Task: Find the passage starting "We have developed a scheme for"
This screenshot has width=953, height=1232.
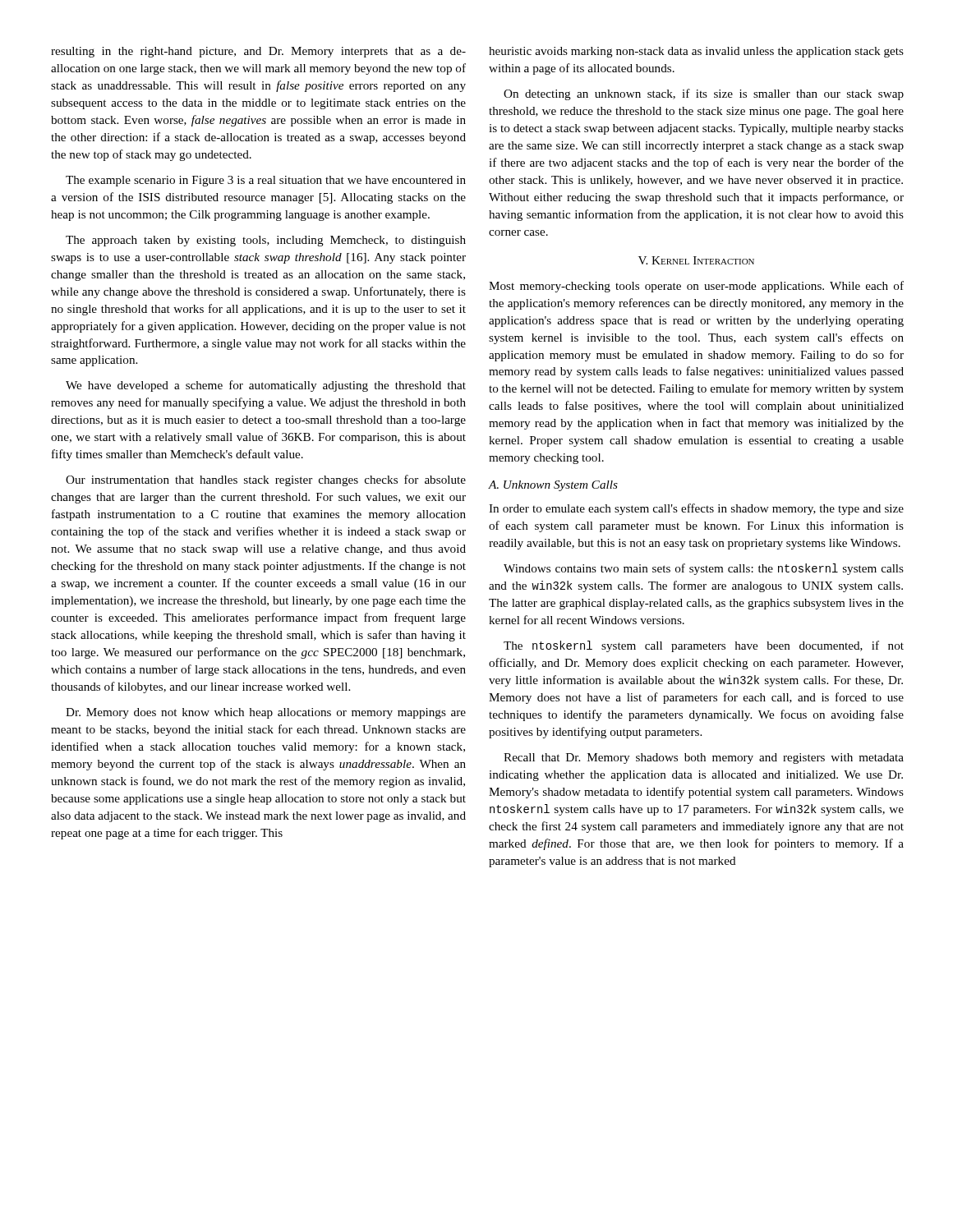Action: click(x=258, y=420)
